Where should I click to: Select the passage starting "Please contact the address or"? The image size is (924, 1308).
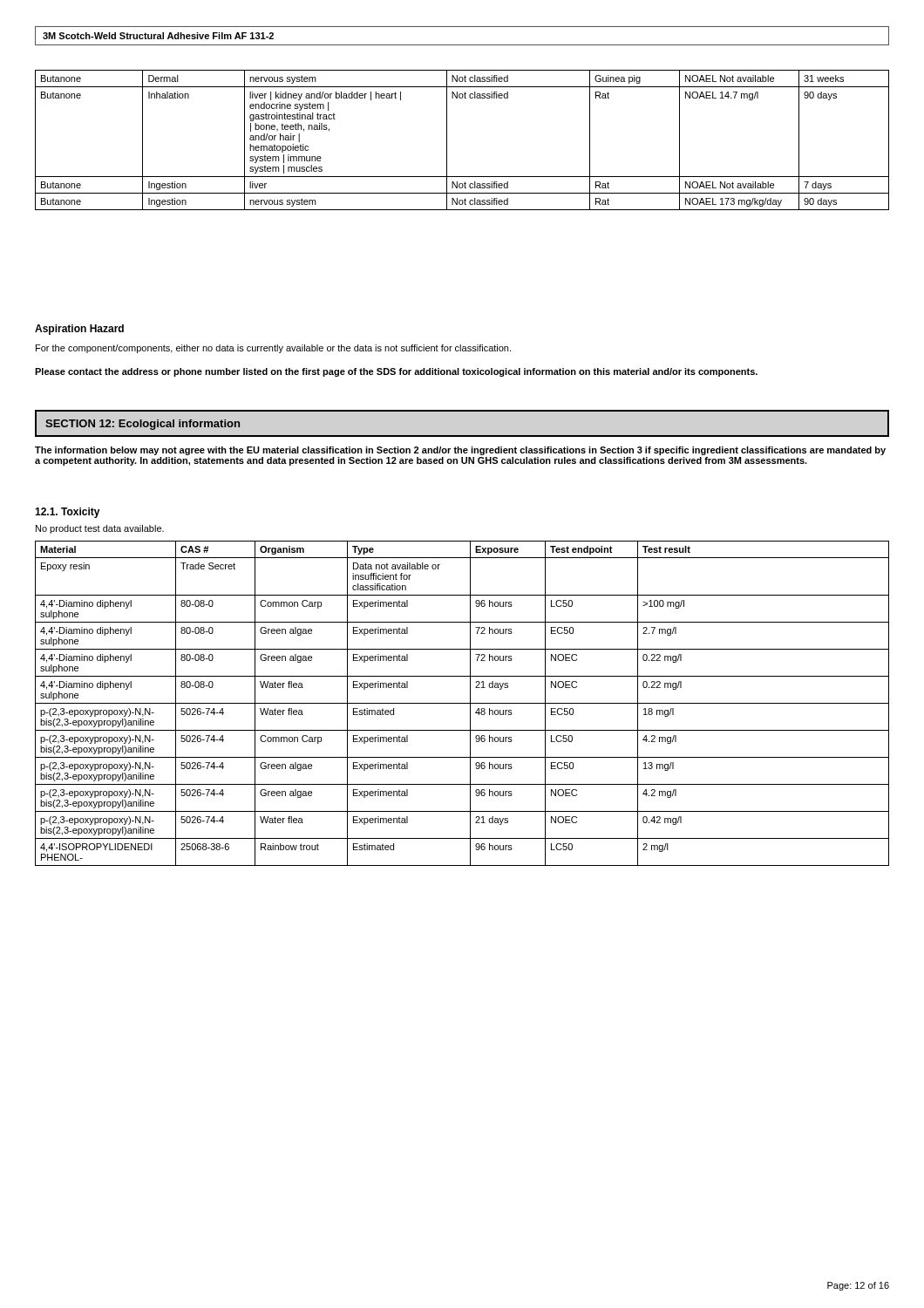(x=396, y=371)
